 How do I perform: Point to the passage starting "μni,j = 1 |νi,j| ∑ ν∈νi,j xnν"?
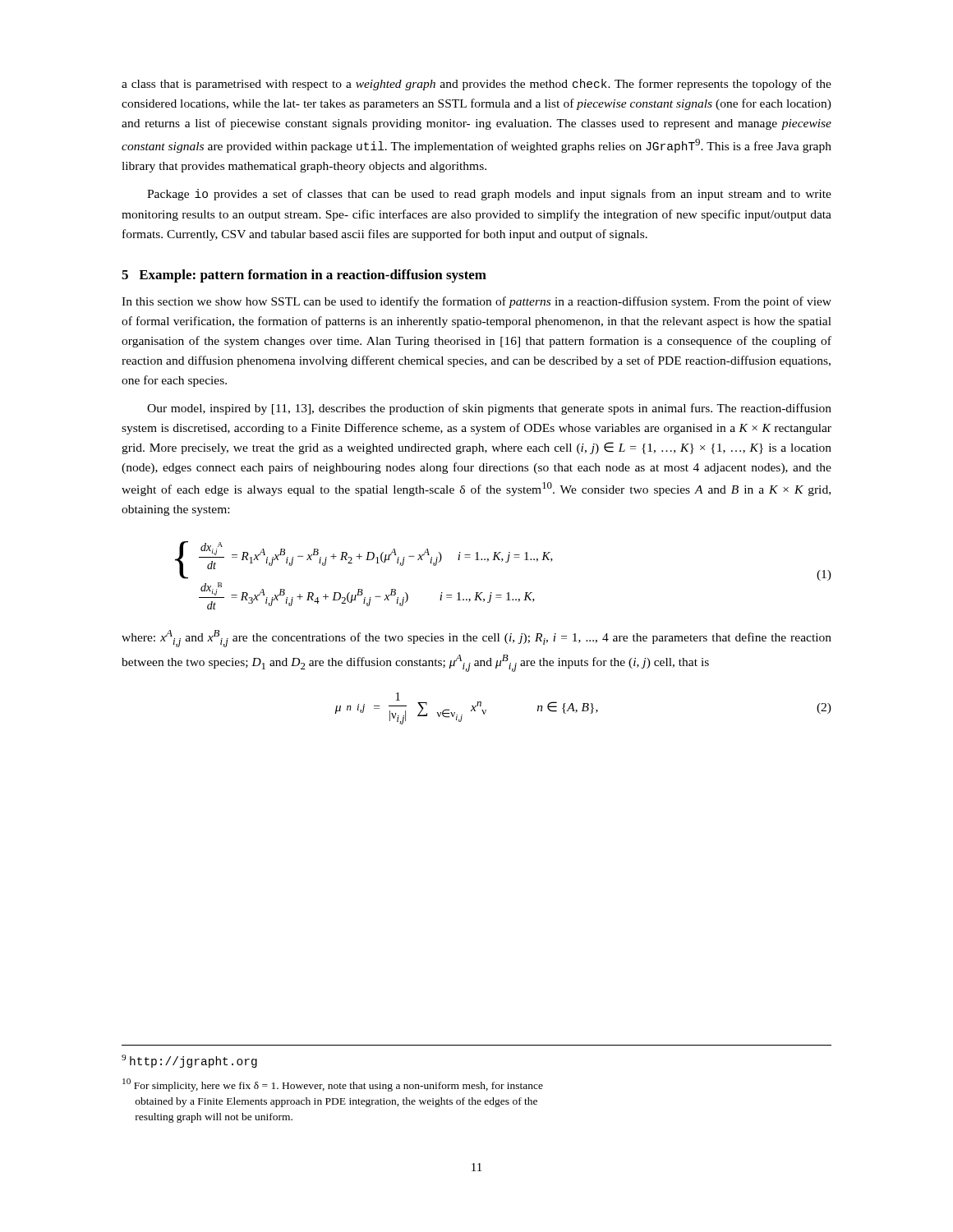point(476,707)
